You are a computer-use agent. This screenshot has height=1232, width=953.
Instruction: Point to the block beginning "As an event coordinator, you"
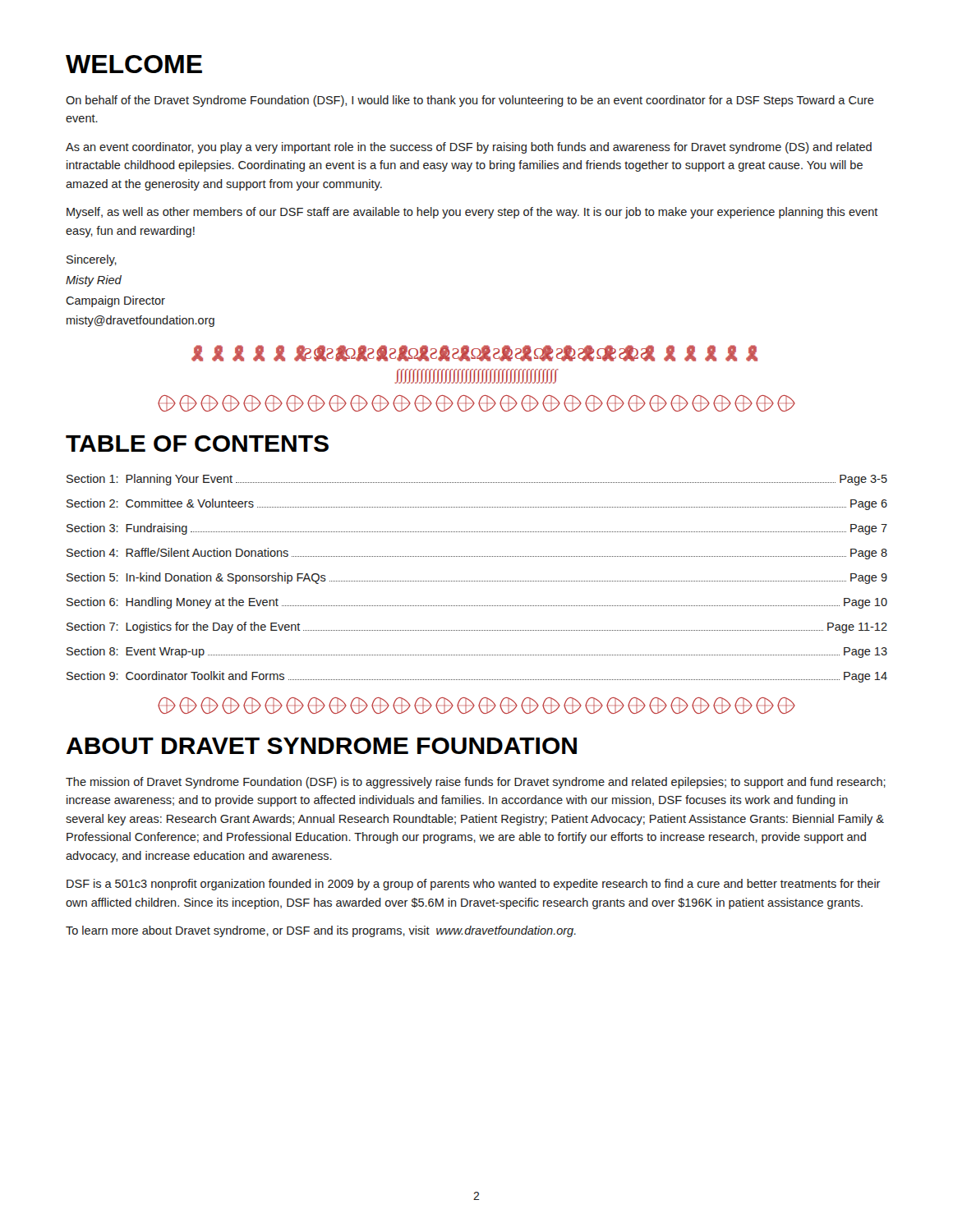coord(469,165)
